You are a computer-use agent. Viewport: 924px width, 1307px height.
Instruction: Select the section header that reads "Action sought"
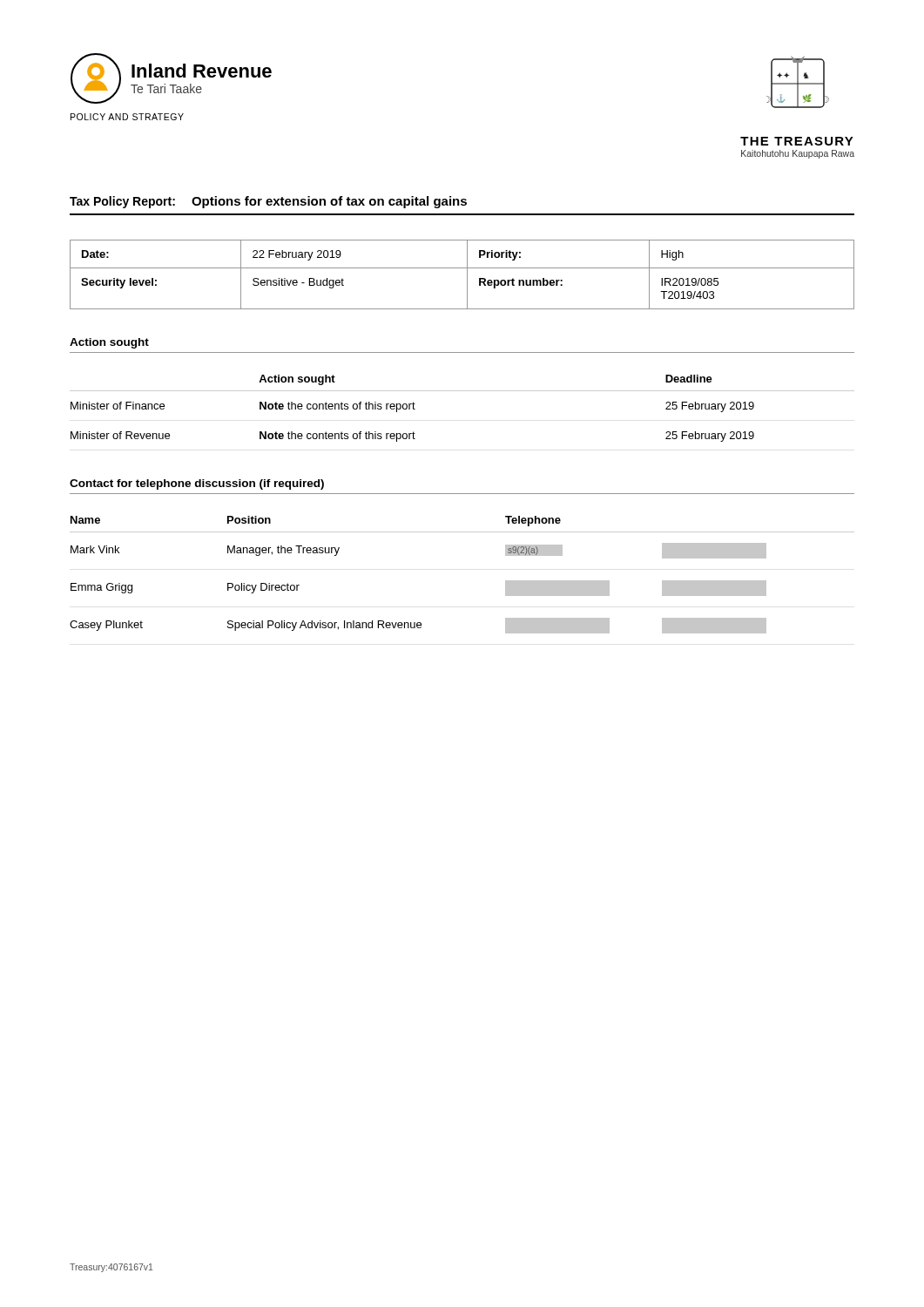pos(109,342)
